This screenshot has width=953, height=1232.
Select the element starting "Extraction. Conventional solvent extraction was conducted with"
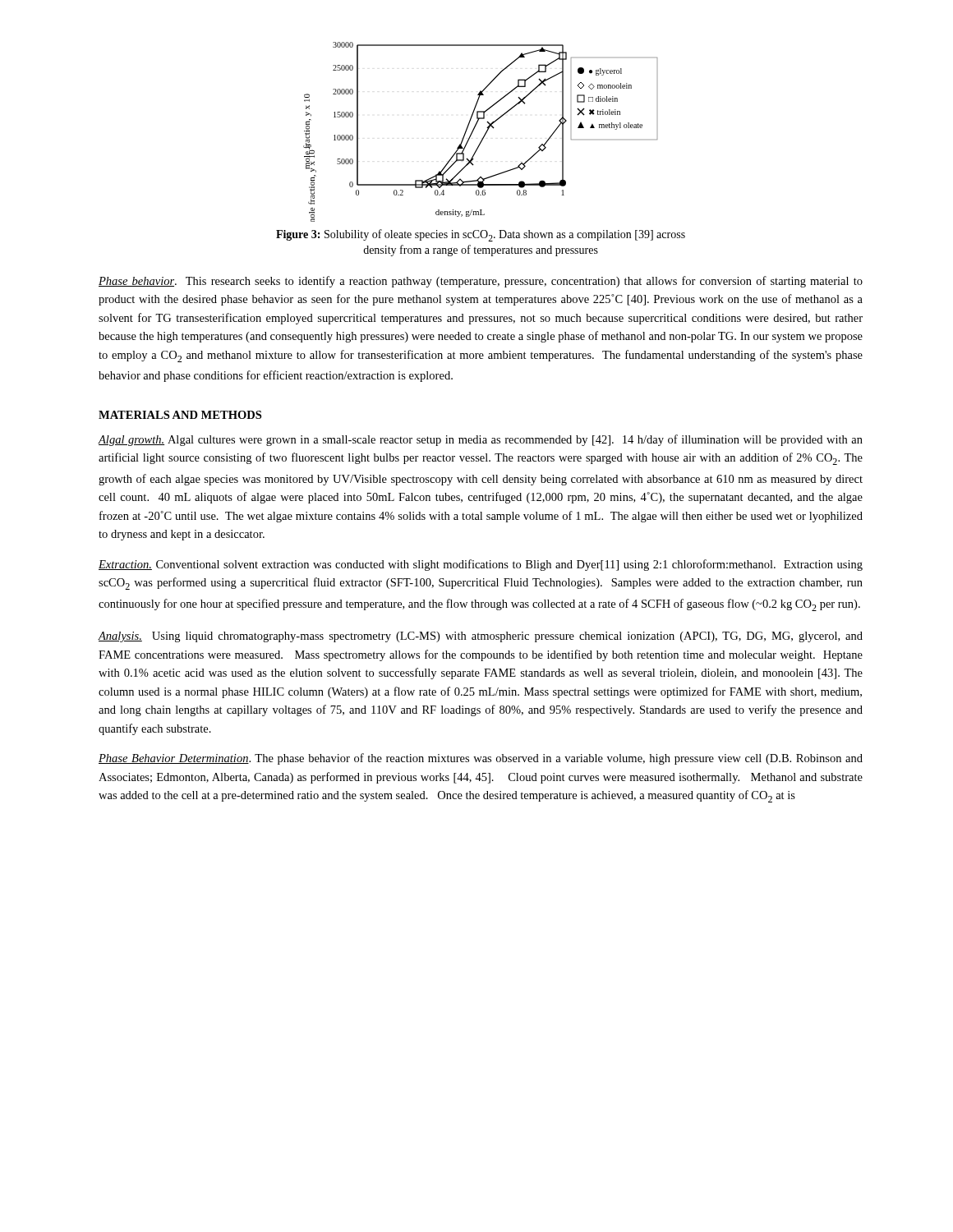point(481,585)
